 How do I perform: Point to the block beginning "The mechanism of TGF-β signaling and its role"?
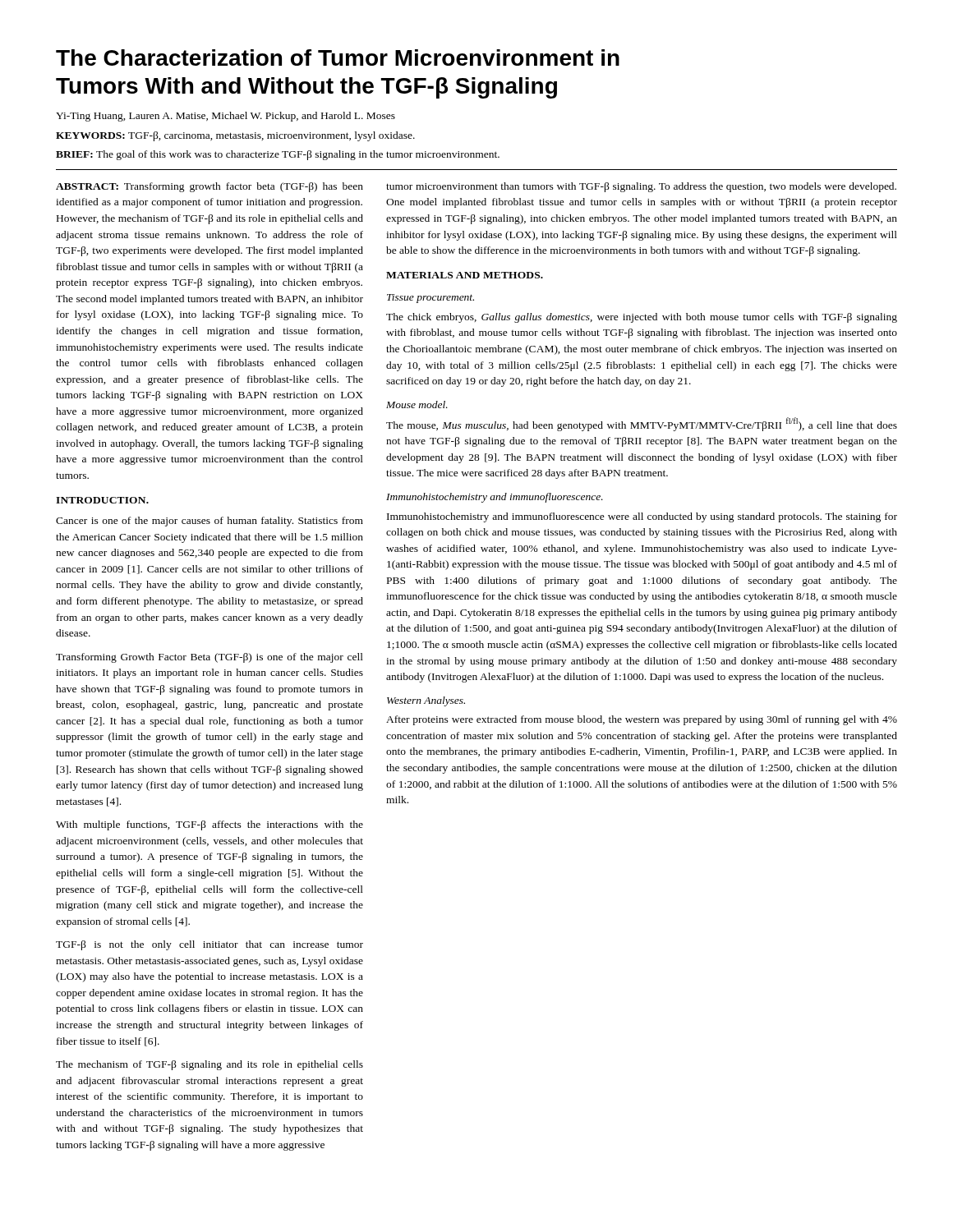tap(209, 1105)
